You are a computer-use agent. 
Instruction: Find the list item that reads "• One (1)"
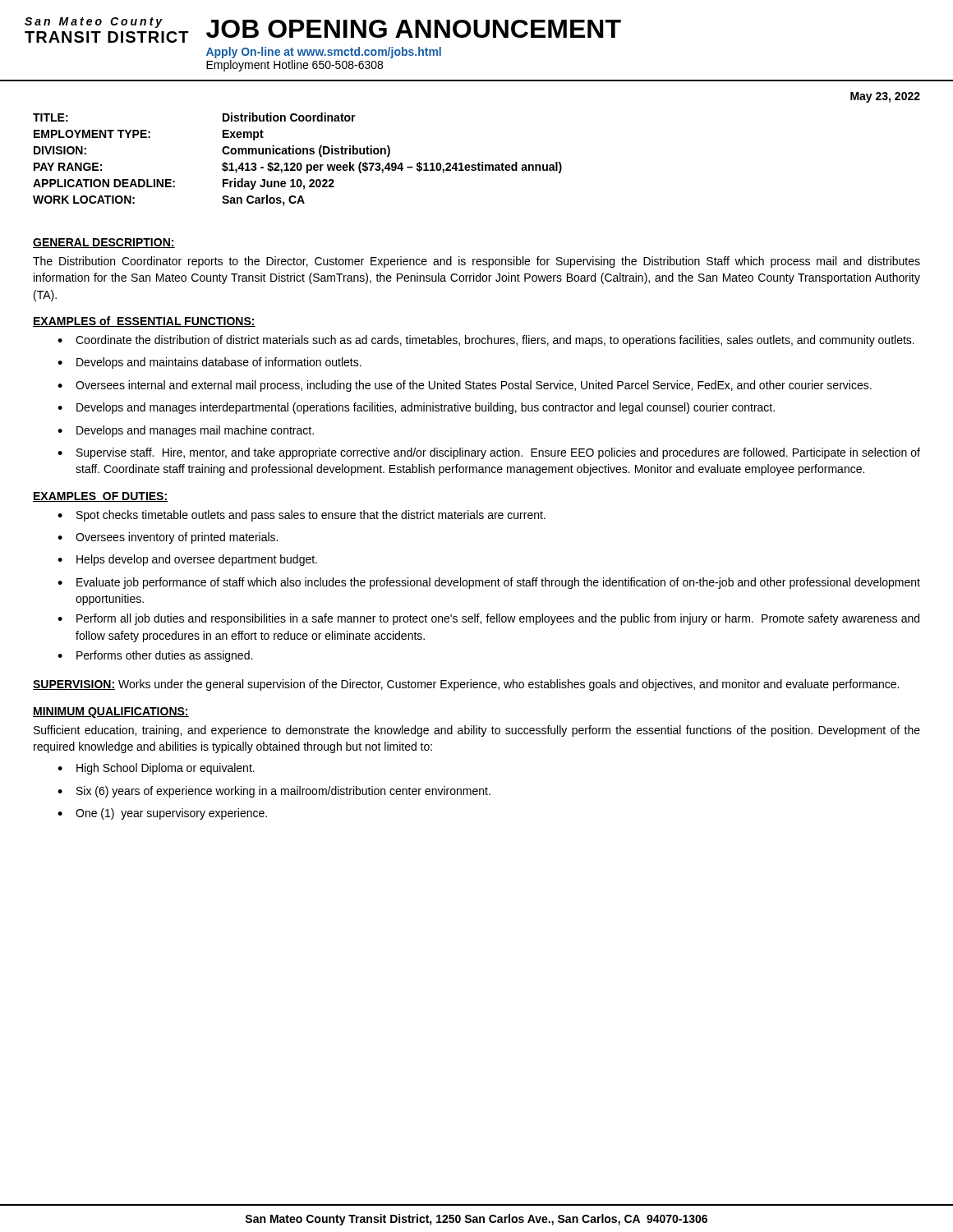[x=163, y=815]
